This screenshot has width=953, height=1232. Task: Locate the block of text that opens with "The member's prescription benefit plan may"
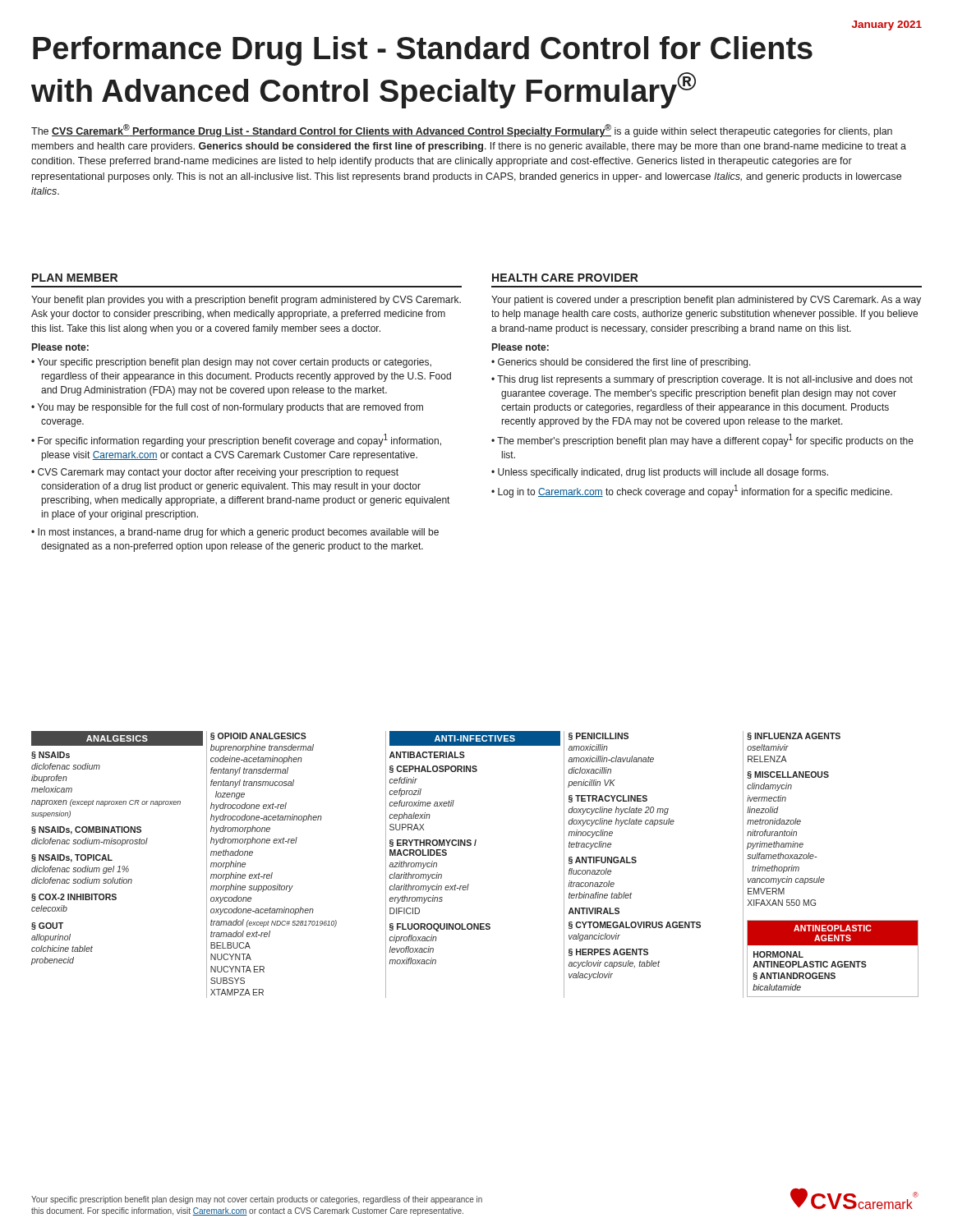705,447
